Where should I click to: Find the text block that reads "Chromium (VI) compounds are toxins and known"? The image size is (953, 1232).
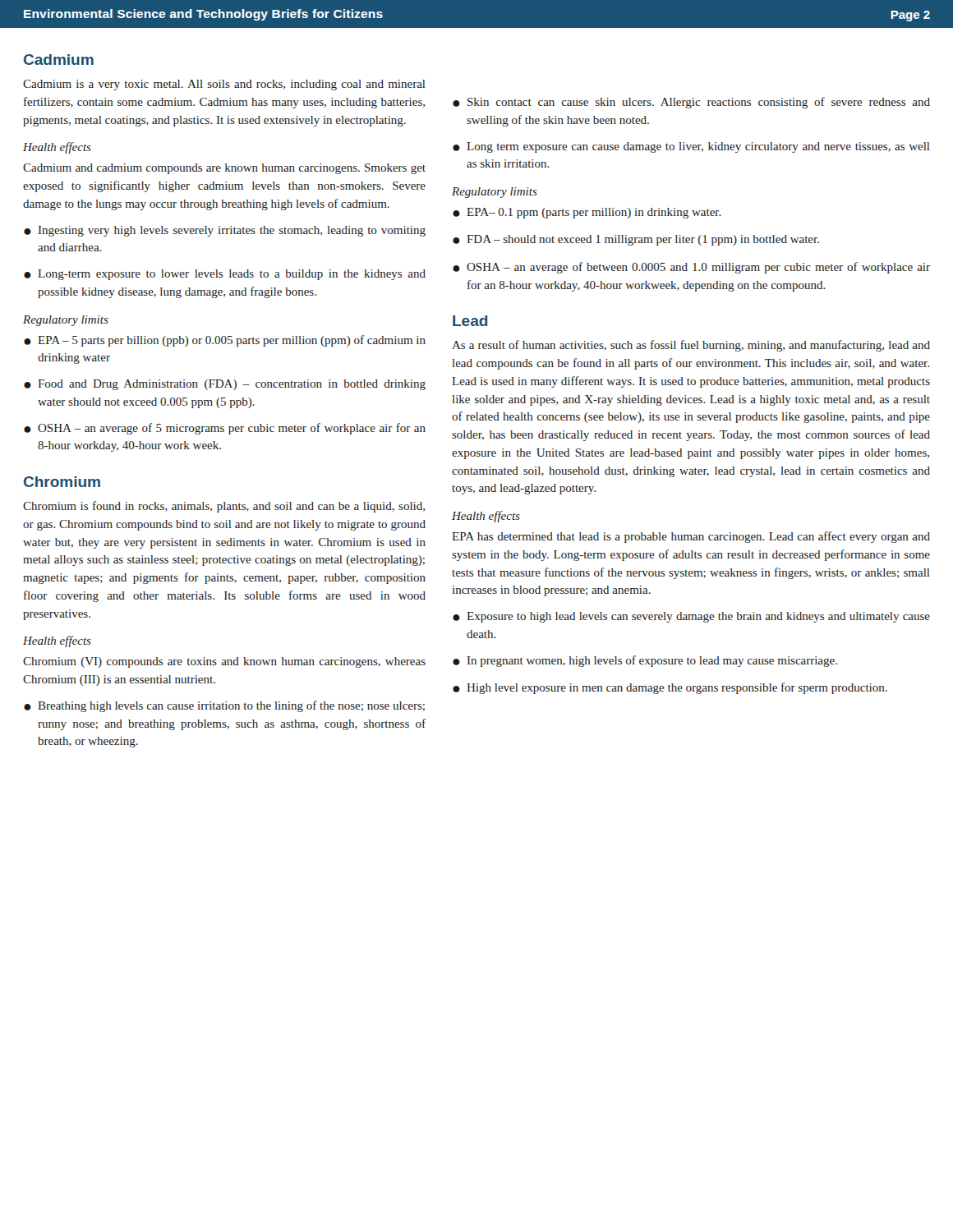[x=224, y=671]
